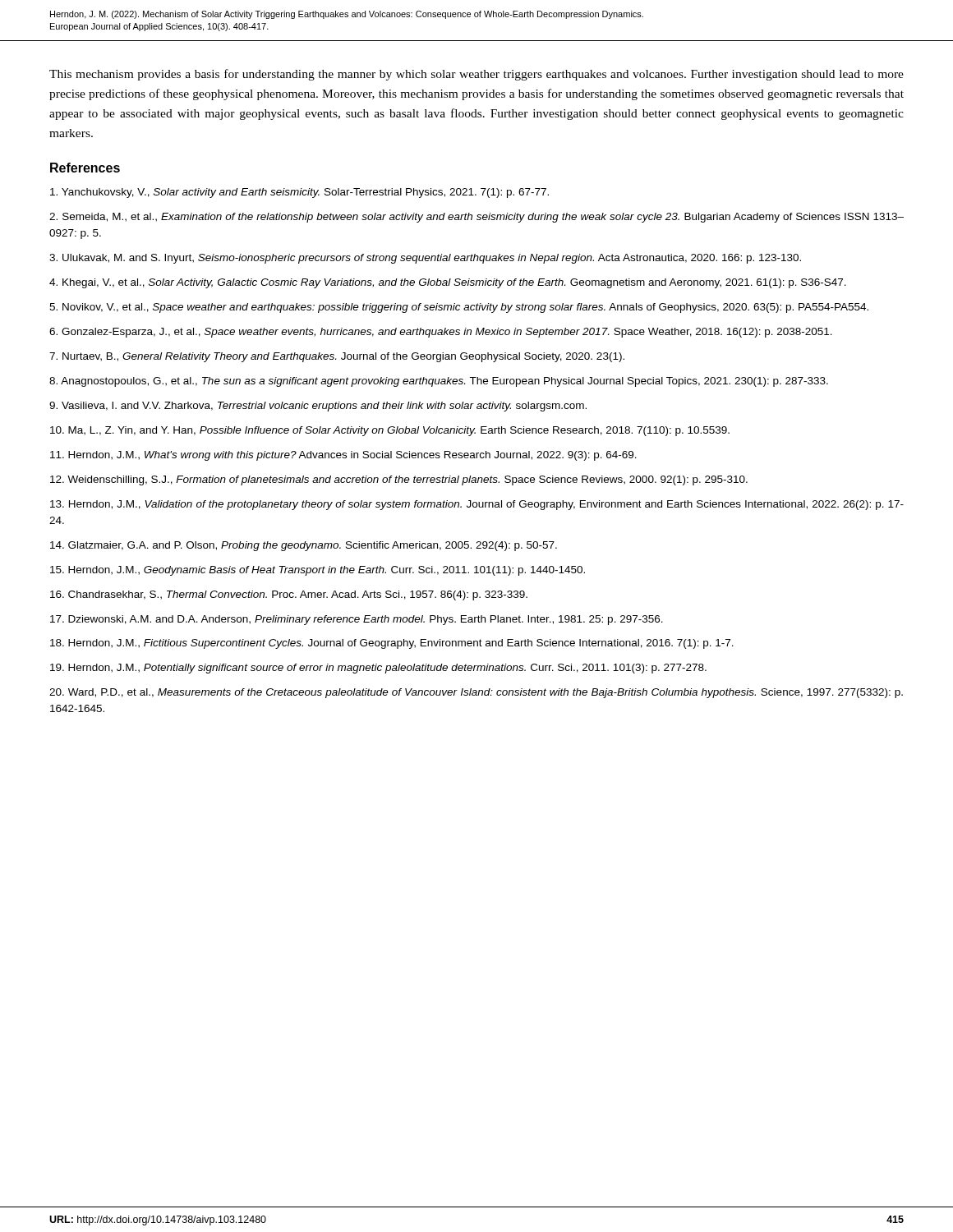
Task: Click the passage that begins "19. Herndon, J.M., Potentially significant source of error"
Action: click(x=378, y=668)
